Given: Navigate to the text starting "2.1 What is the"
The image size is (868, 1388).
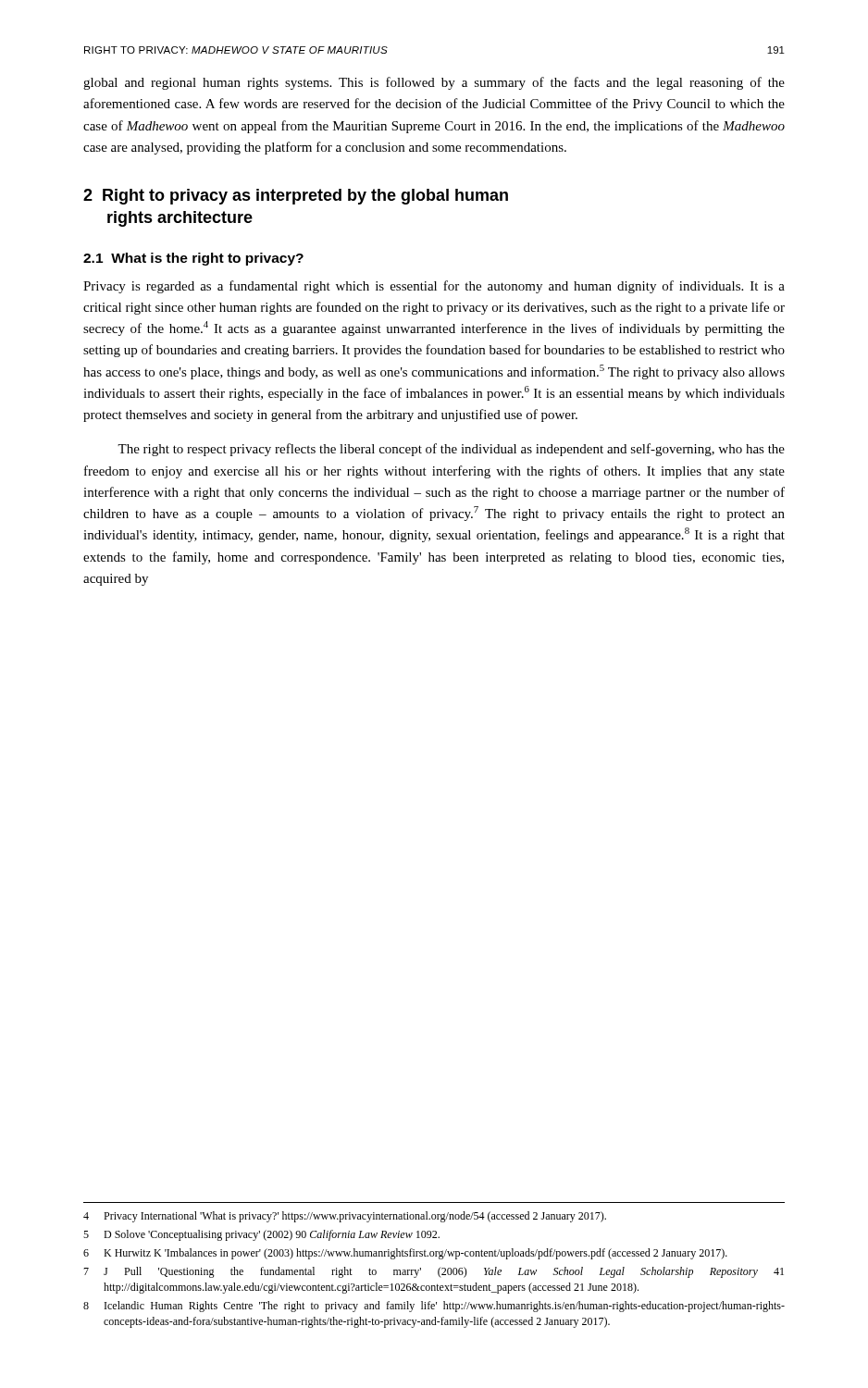Looking at the screenshot, I should click(194, 257).
